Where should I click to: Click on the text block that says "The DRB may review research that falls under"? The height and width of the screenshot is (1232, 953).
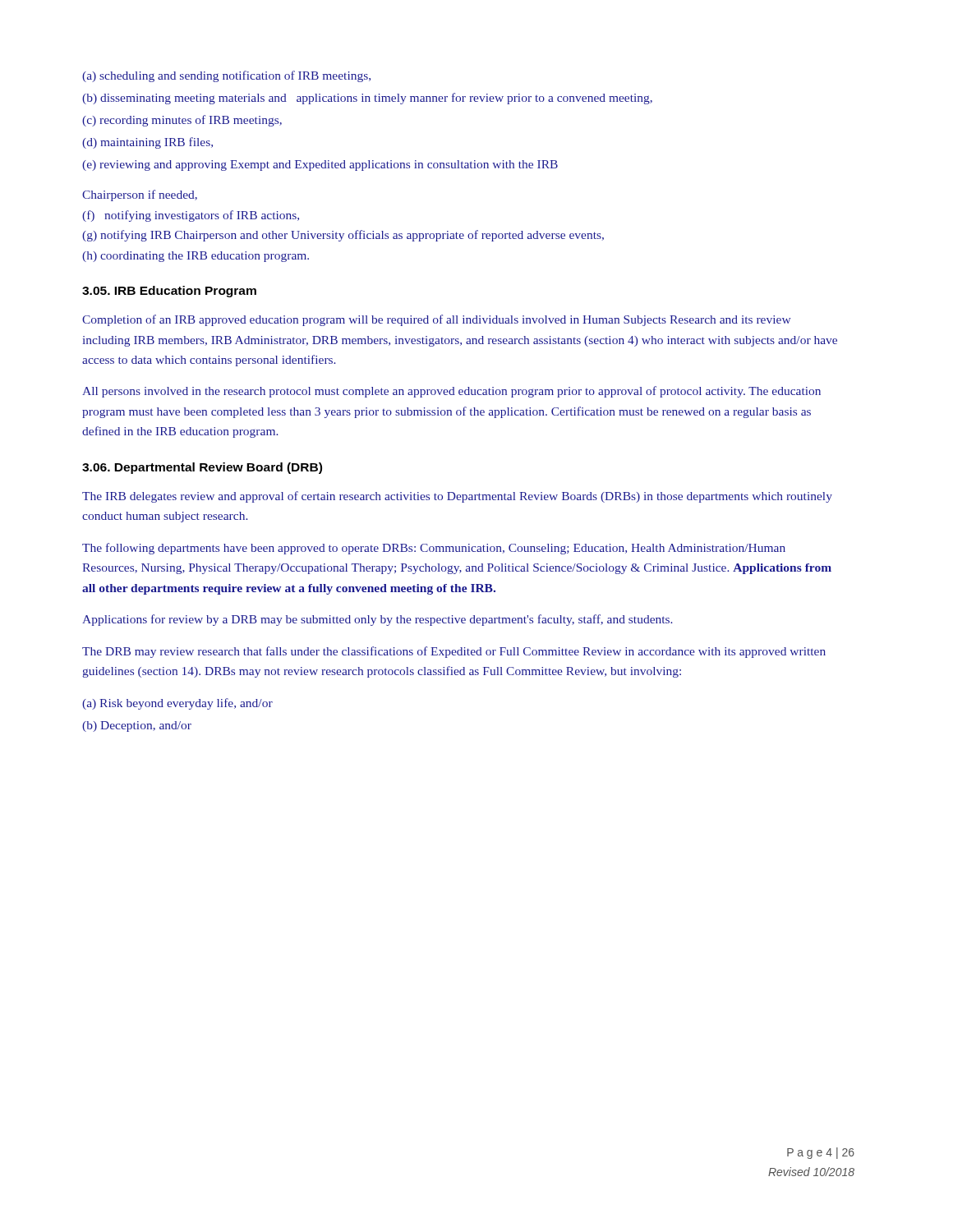pos(454,661)
